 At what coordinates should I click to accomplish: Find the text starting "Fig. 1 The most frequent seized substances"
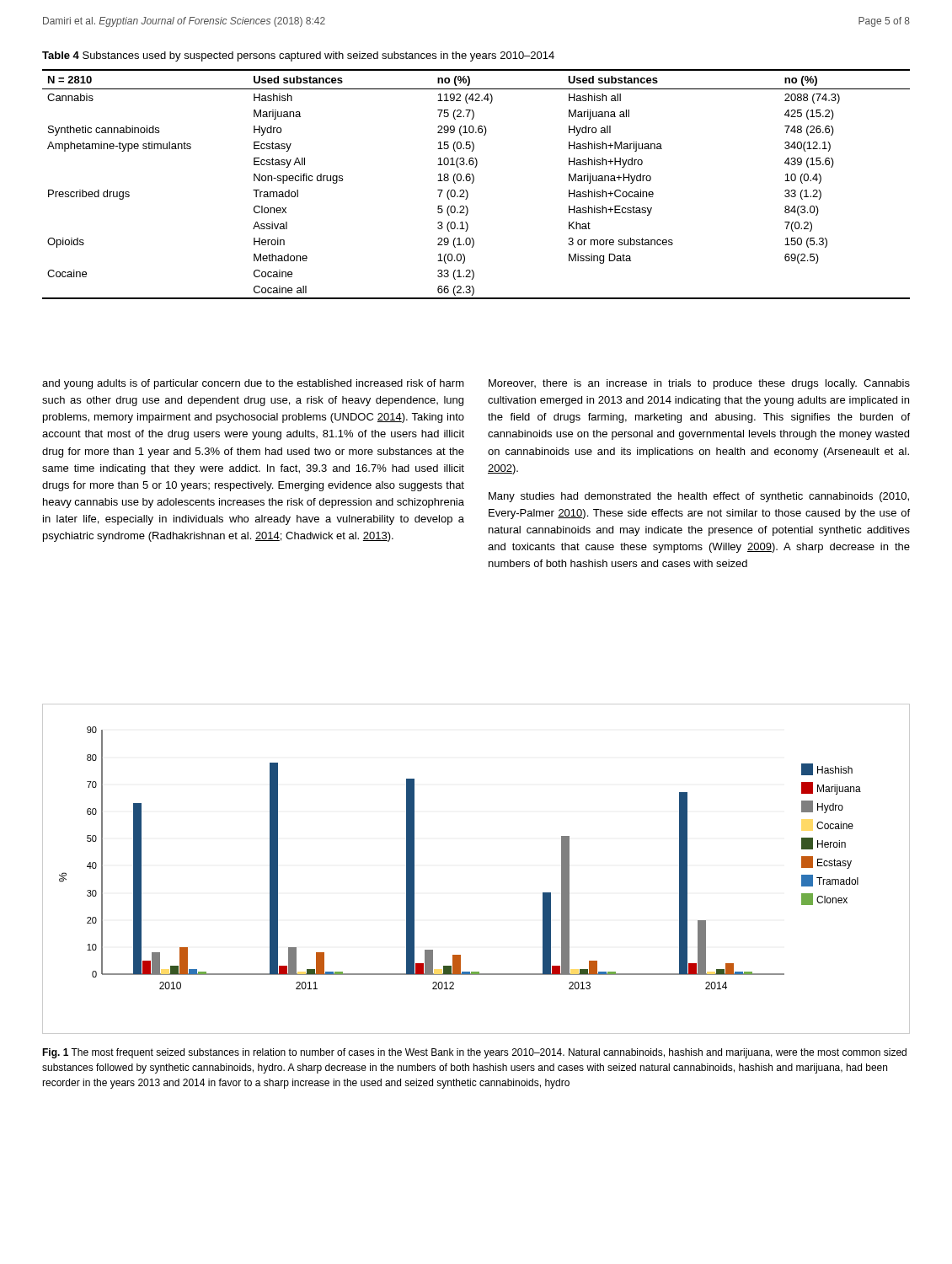click(475, 1068)
